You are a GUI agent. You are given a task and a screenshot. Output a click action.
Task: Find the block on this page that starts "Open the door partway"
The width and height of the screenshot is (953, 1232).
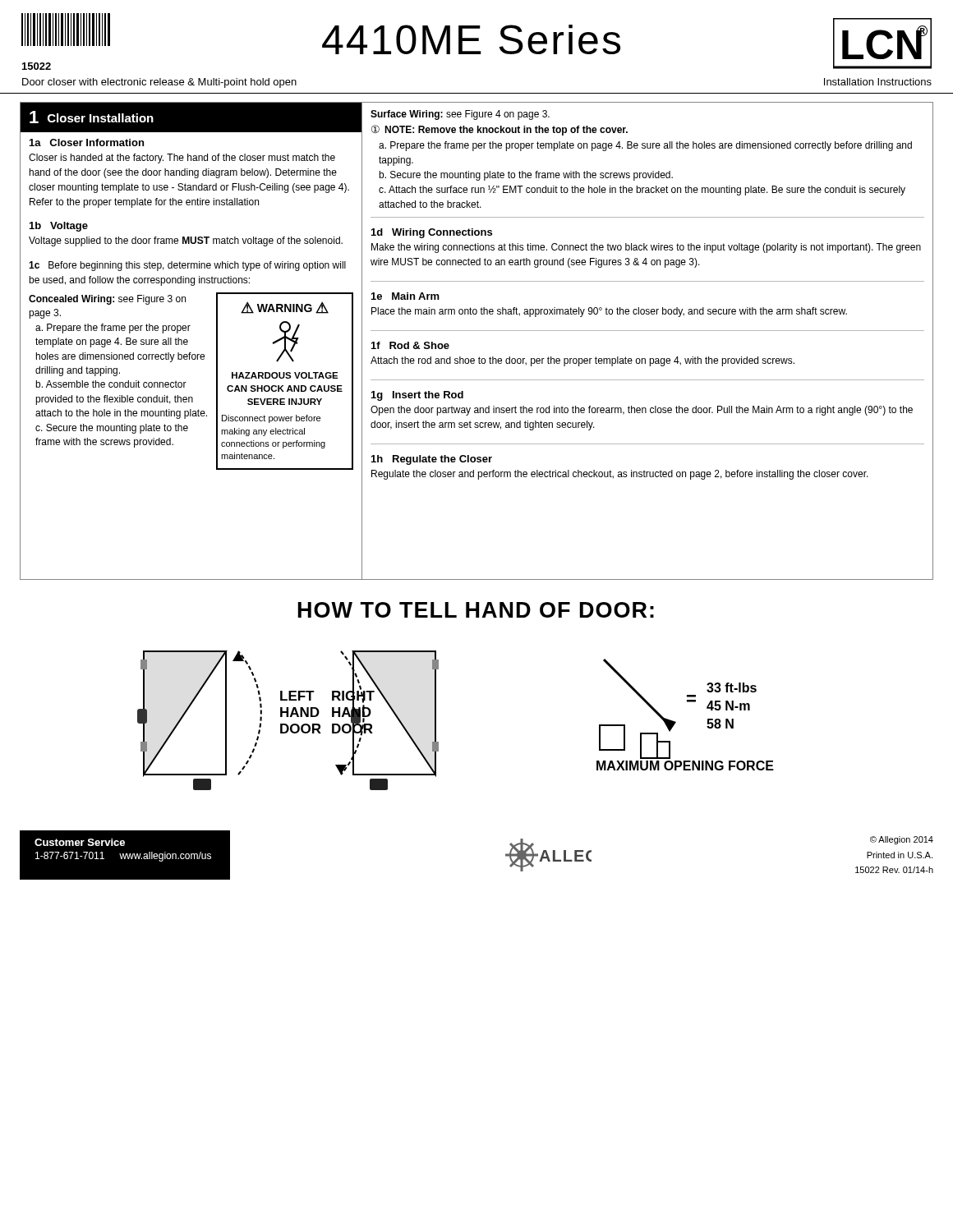click(x=642, y=417)
